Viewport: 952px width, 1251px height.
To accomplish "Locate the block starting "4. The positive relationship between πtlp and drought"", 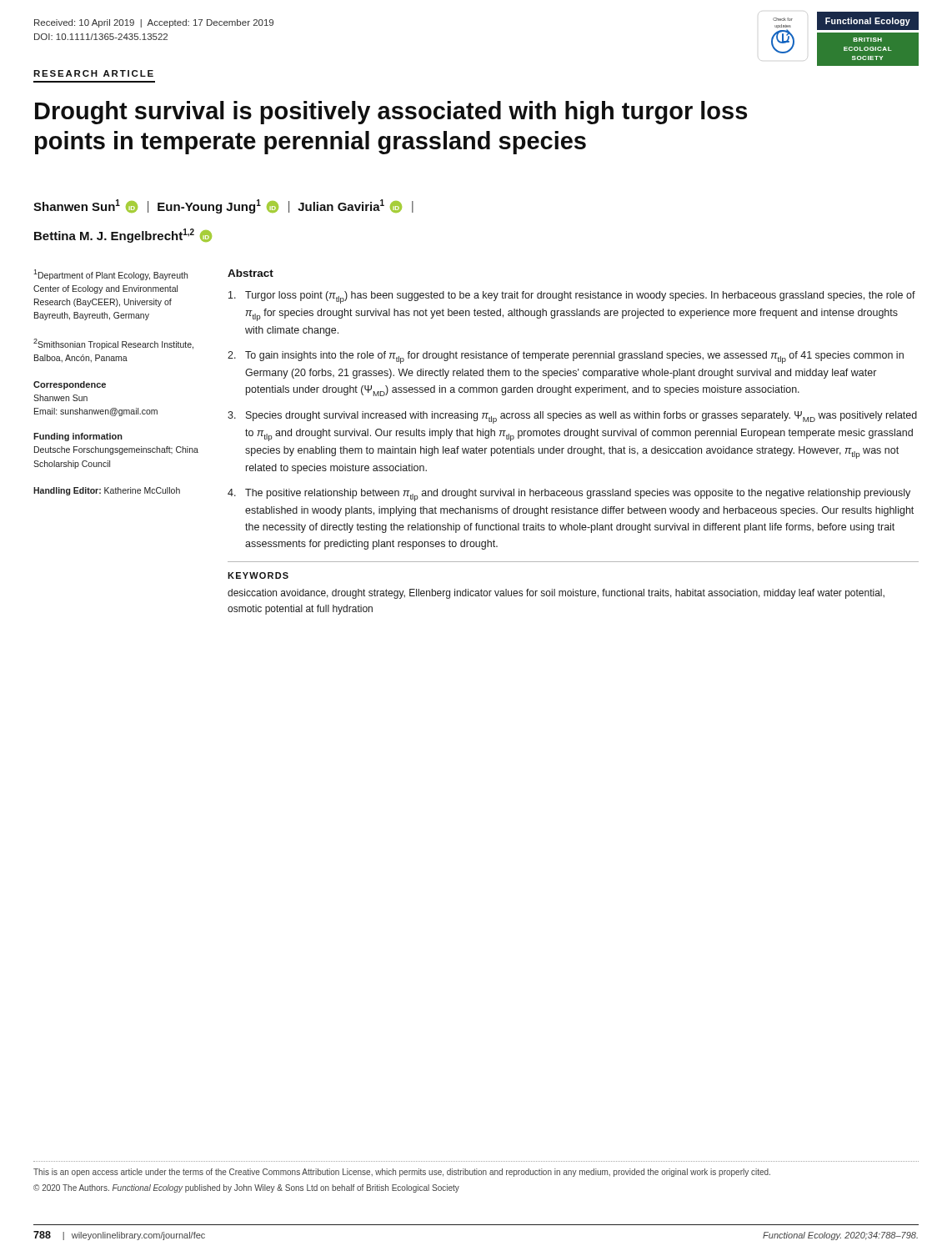I will tap(573, 519).
